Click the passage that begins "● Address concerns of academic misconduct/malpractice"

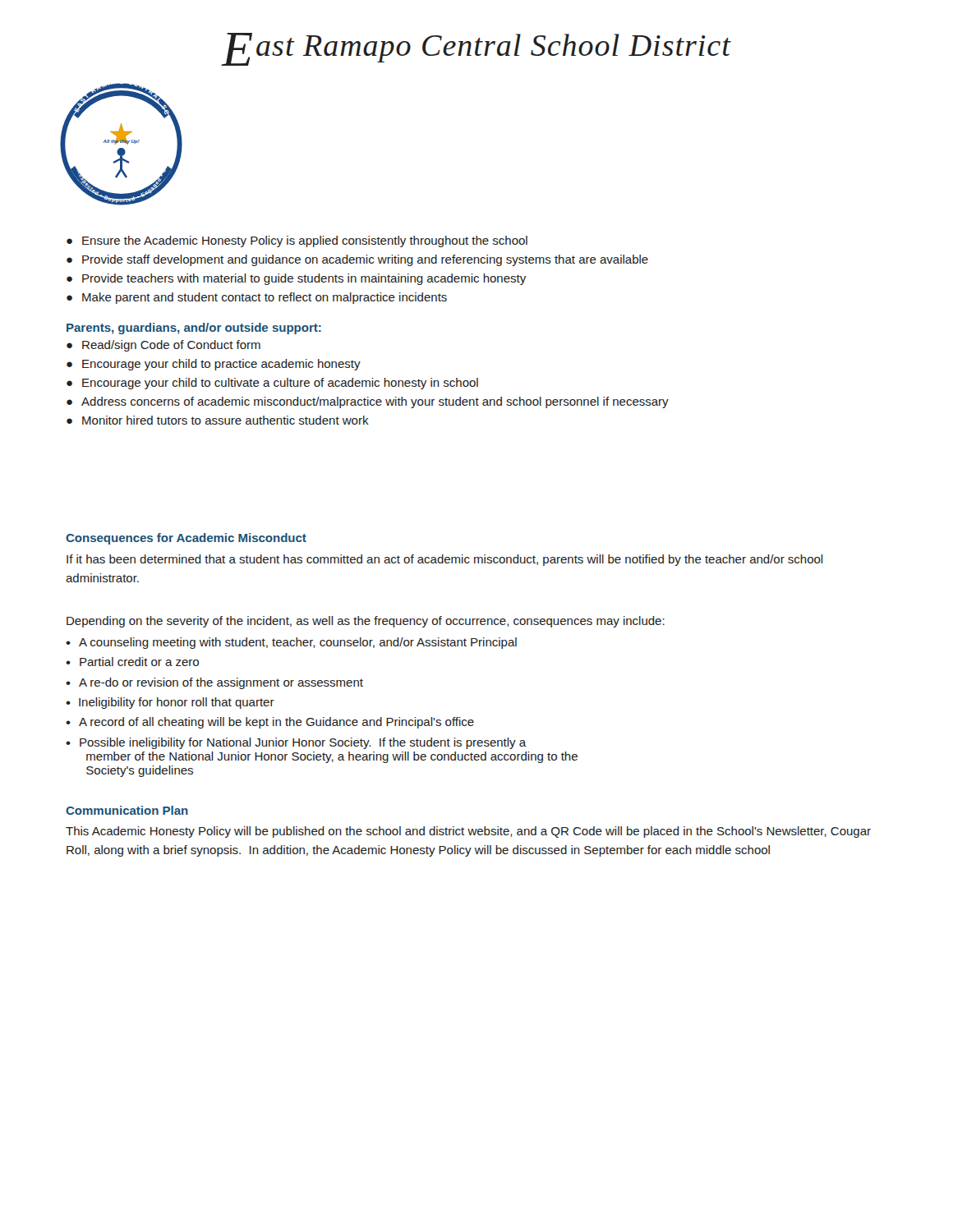pos(367,401)
